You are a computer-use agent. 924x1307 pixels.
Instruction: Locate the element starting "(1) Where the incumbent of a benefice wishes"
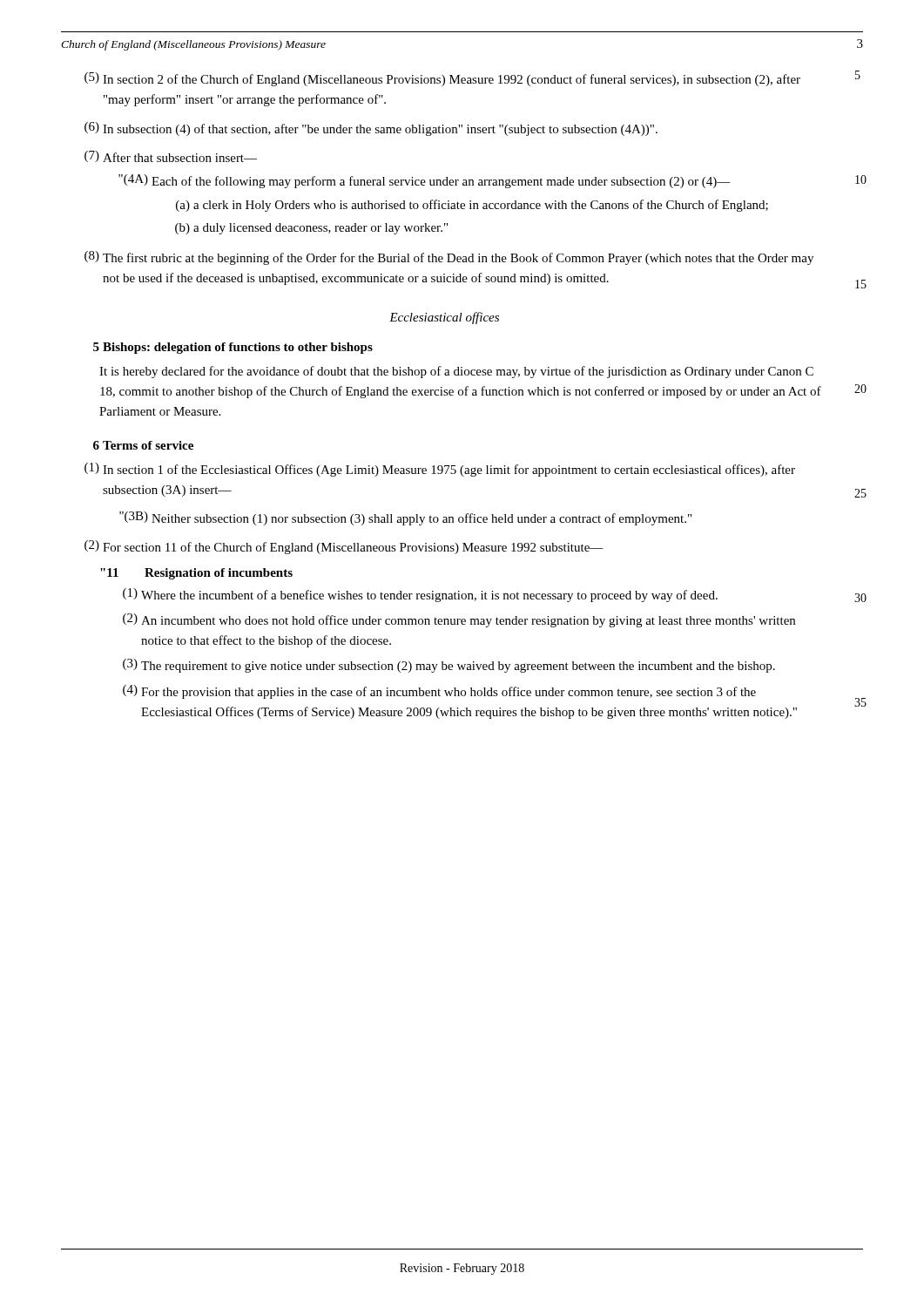tap(464, 595)
